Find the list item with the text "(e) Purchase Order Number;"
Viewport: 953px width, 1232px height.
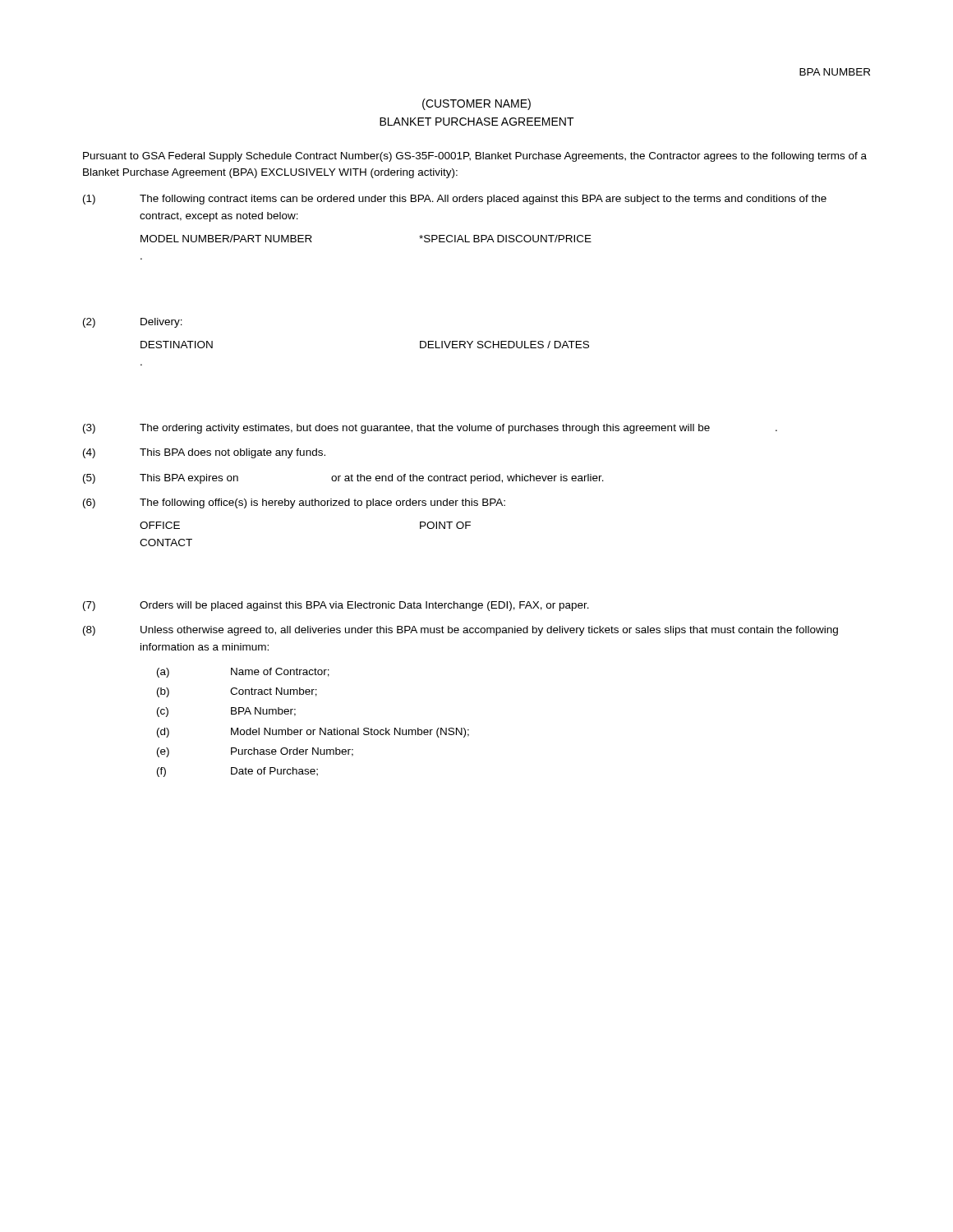click(255, 752)
